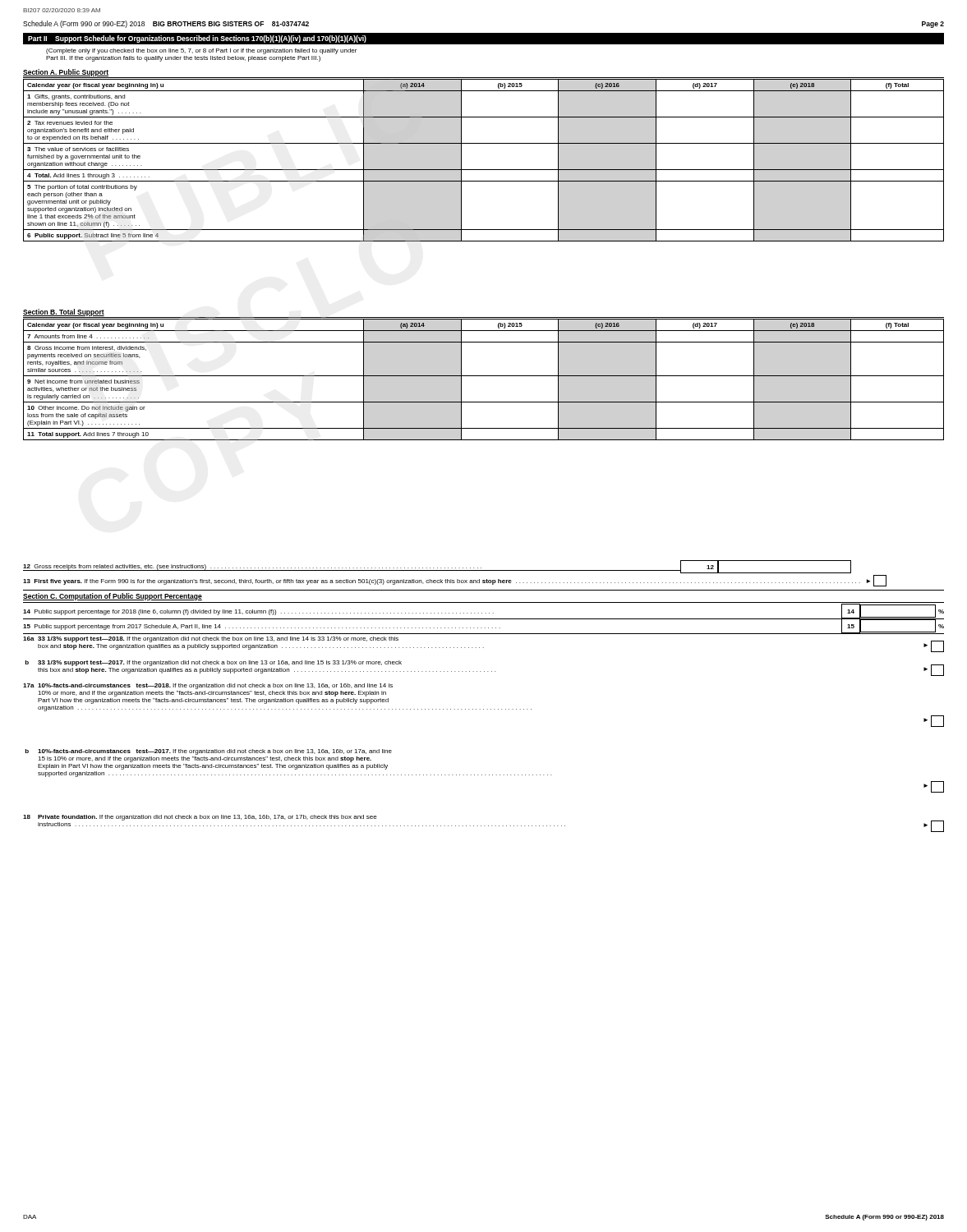Find the section header on this page that starts "Part II Support Schedule for Organizations Described"

coord(197,39)
